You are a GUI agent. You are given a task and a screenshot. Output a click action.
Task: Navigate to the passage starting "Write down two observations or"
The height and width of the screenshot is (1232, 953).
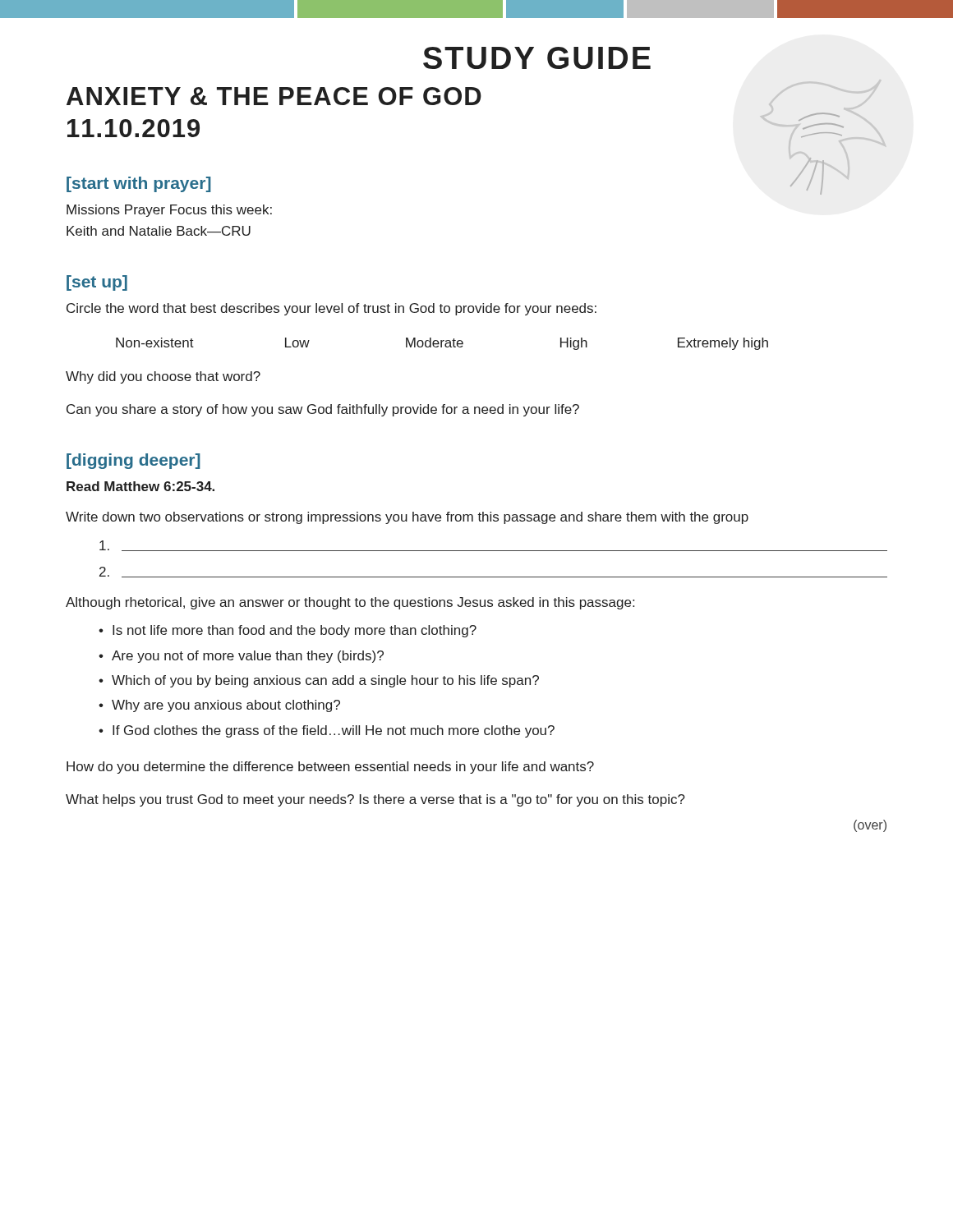point(407,517)
